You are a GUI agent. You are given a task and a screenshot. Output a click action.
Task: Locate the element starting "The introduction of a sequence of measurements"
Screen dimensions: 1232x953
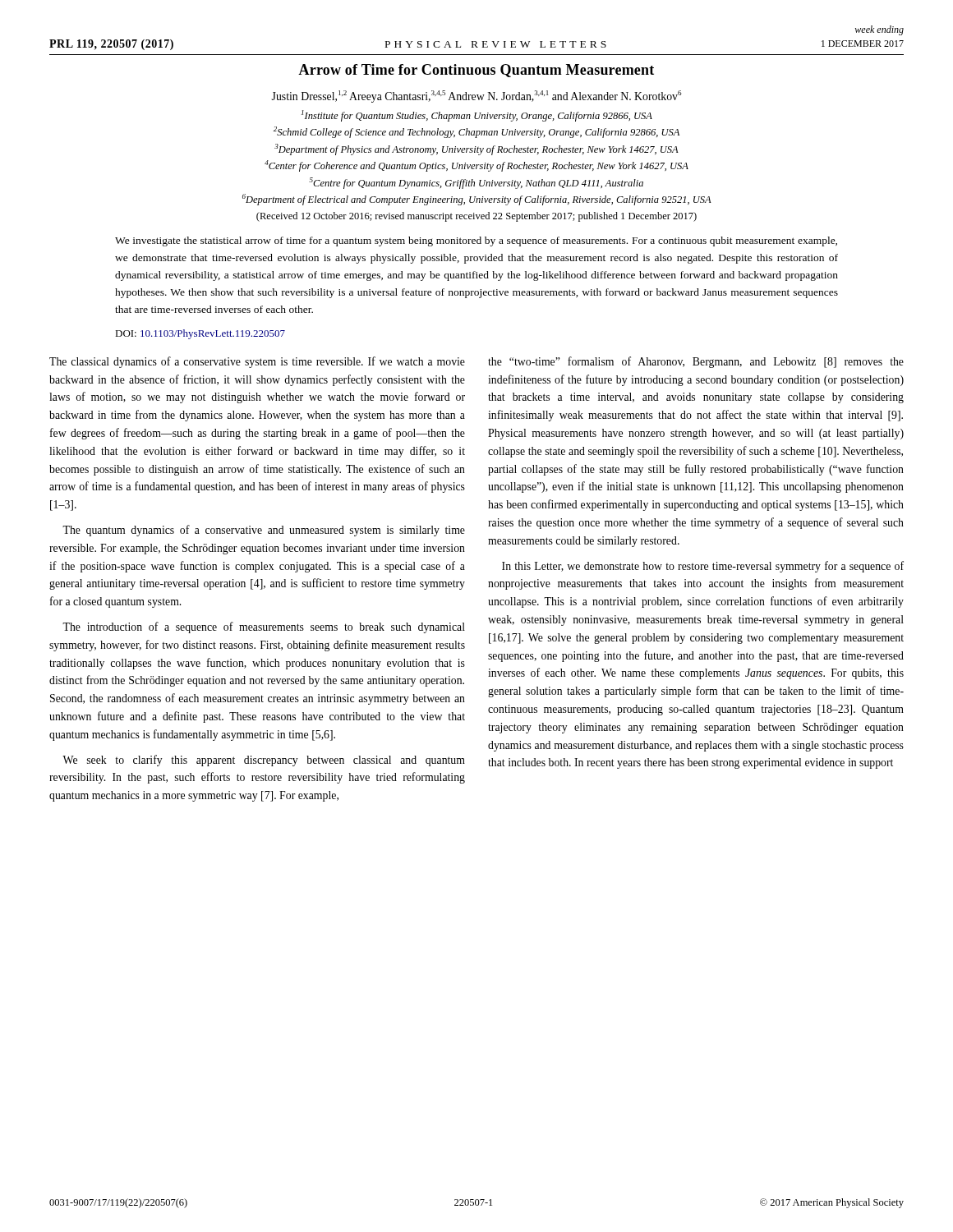(257, 681)
